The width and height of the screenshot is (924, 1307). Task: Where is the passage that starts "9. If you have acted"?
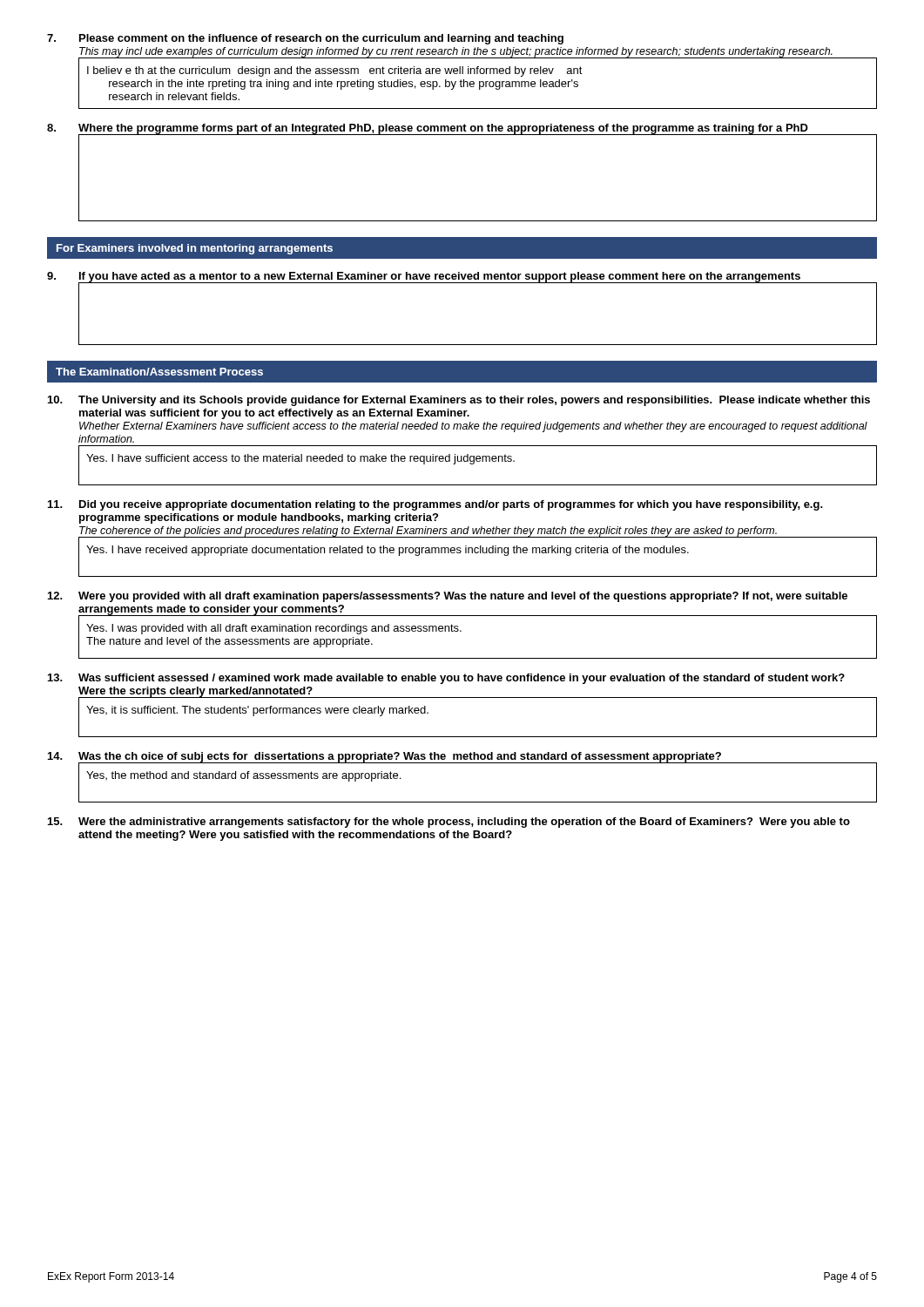click(462, 307)
